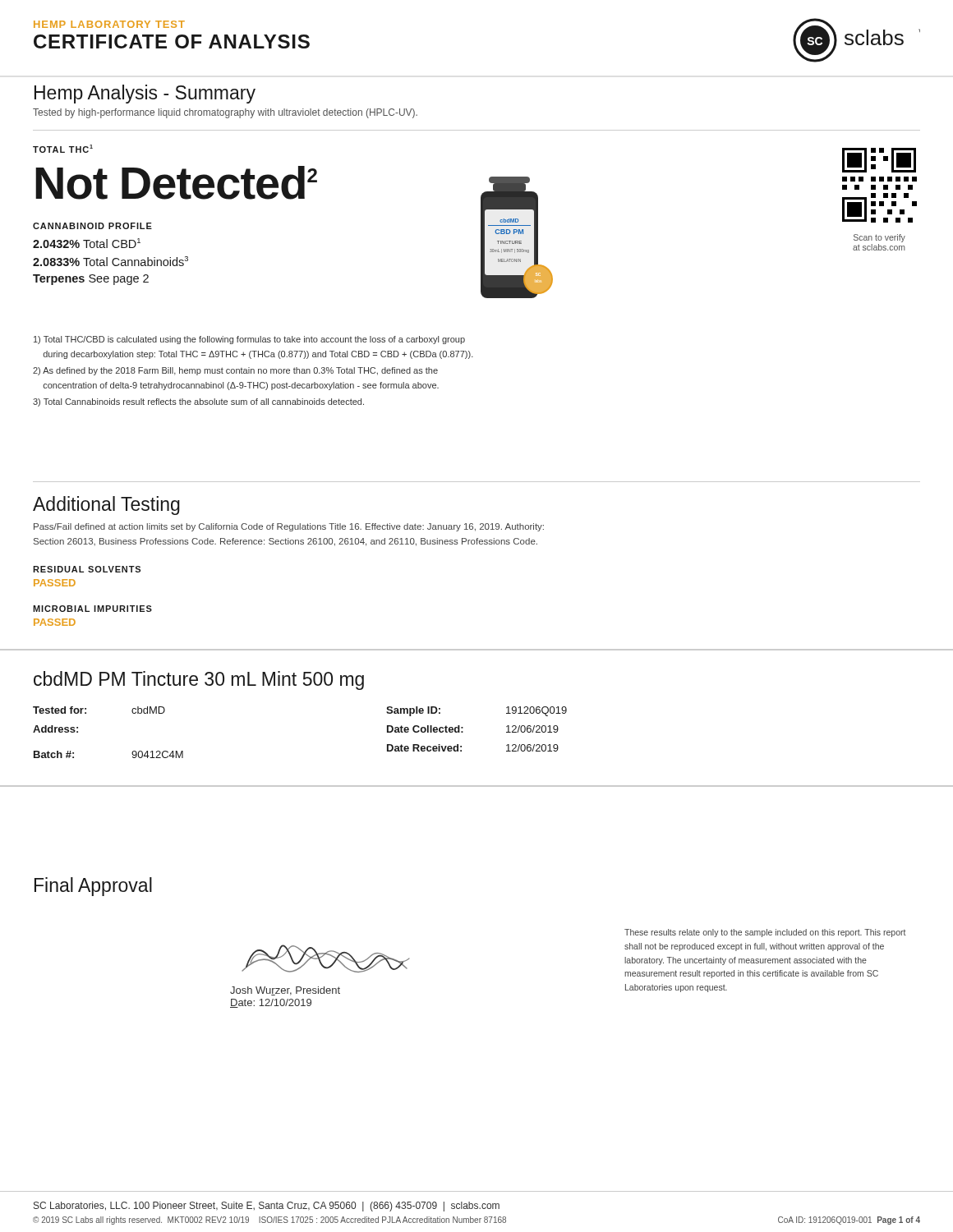
Task: Where is the passage that starts "1) Total THC/CBD is calculated using the following"?
Action: pyautogui.click(x=253, y=346)
